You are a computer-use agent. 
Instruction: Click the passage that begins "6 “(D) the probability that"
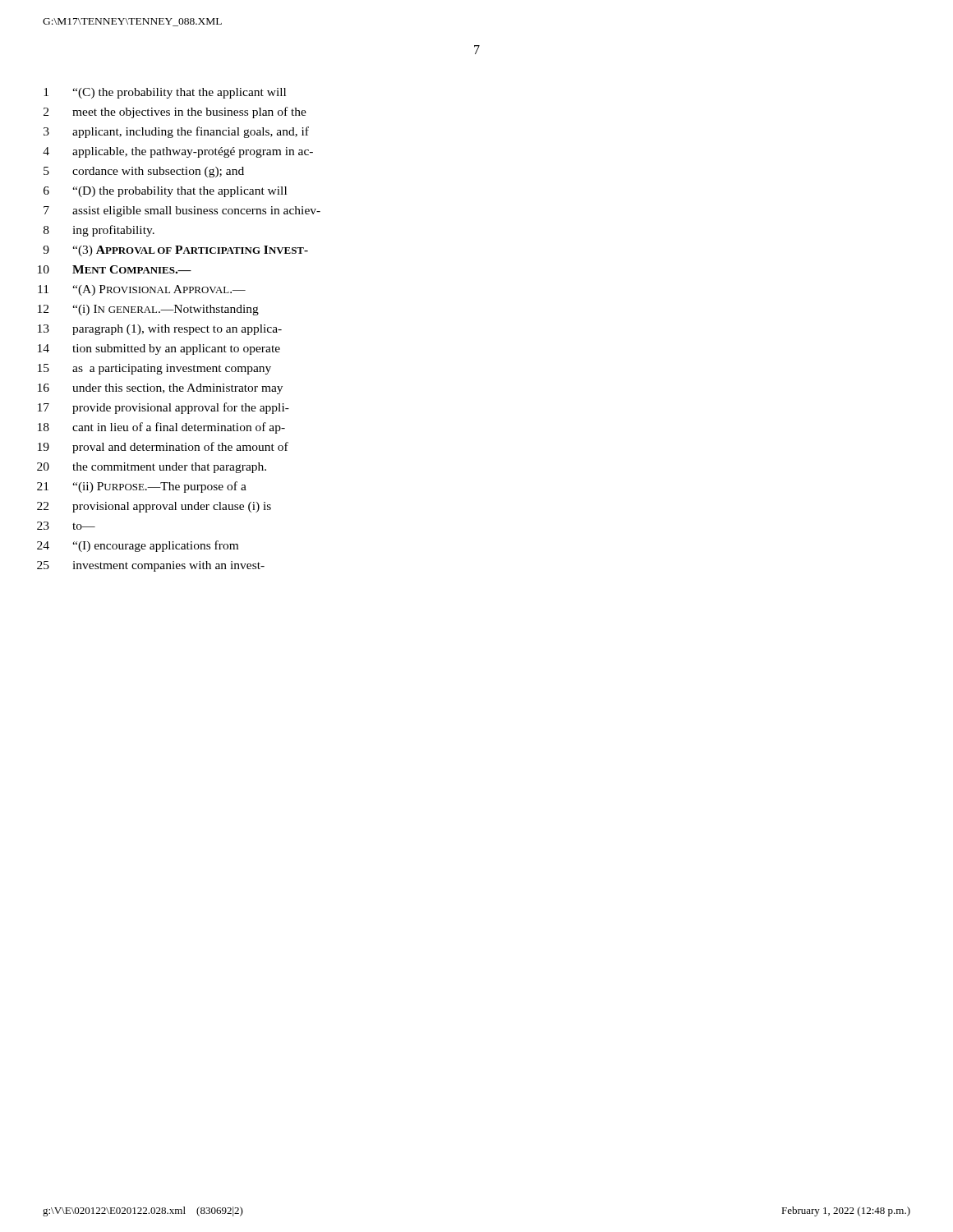165,192
